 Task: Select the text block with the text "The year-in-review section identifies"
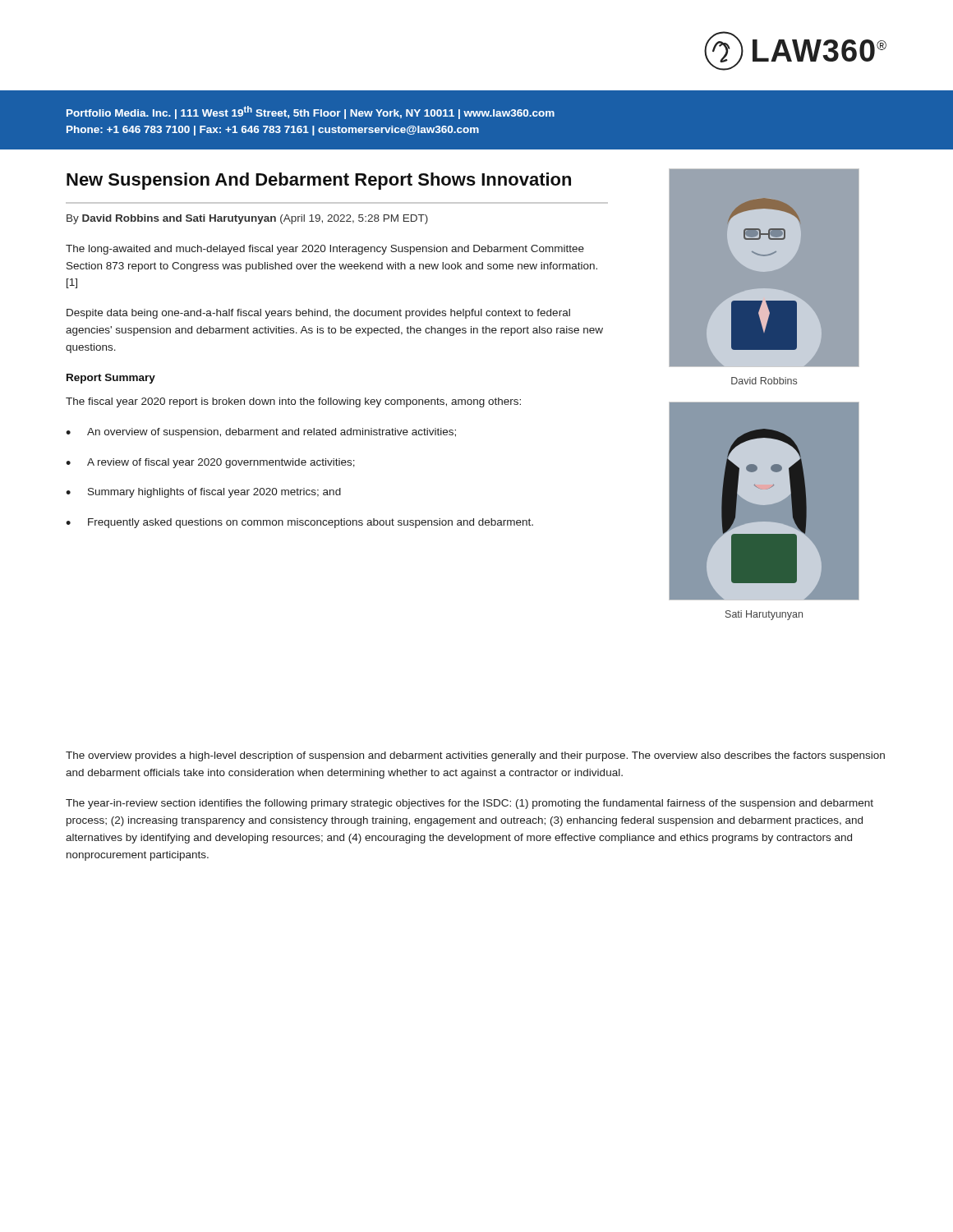point(476,829)
